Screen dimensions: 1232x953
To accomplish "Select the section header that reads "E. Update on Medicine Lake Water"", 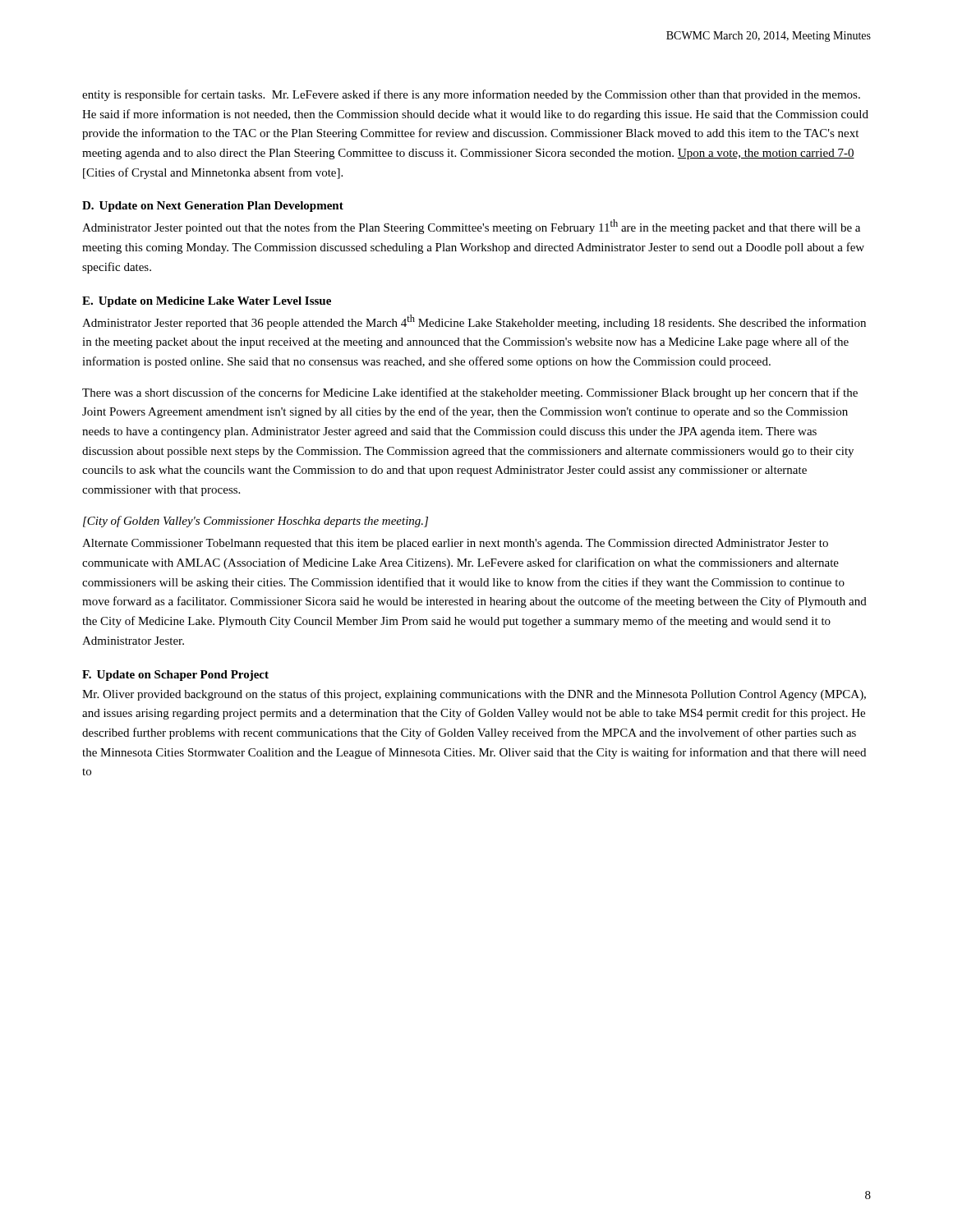I will pyautogui.click(x=207, y=301).
